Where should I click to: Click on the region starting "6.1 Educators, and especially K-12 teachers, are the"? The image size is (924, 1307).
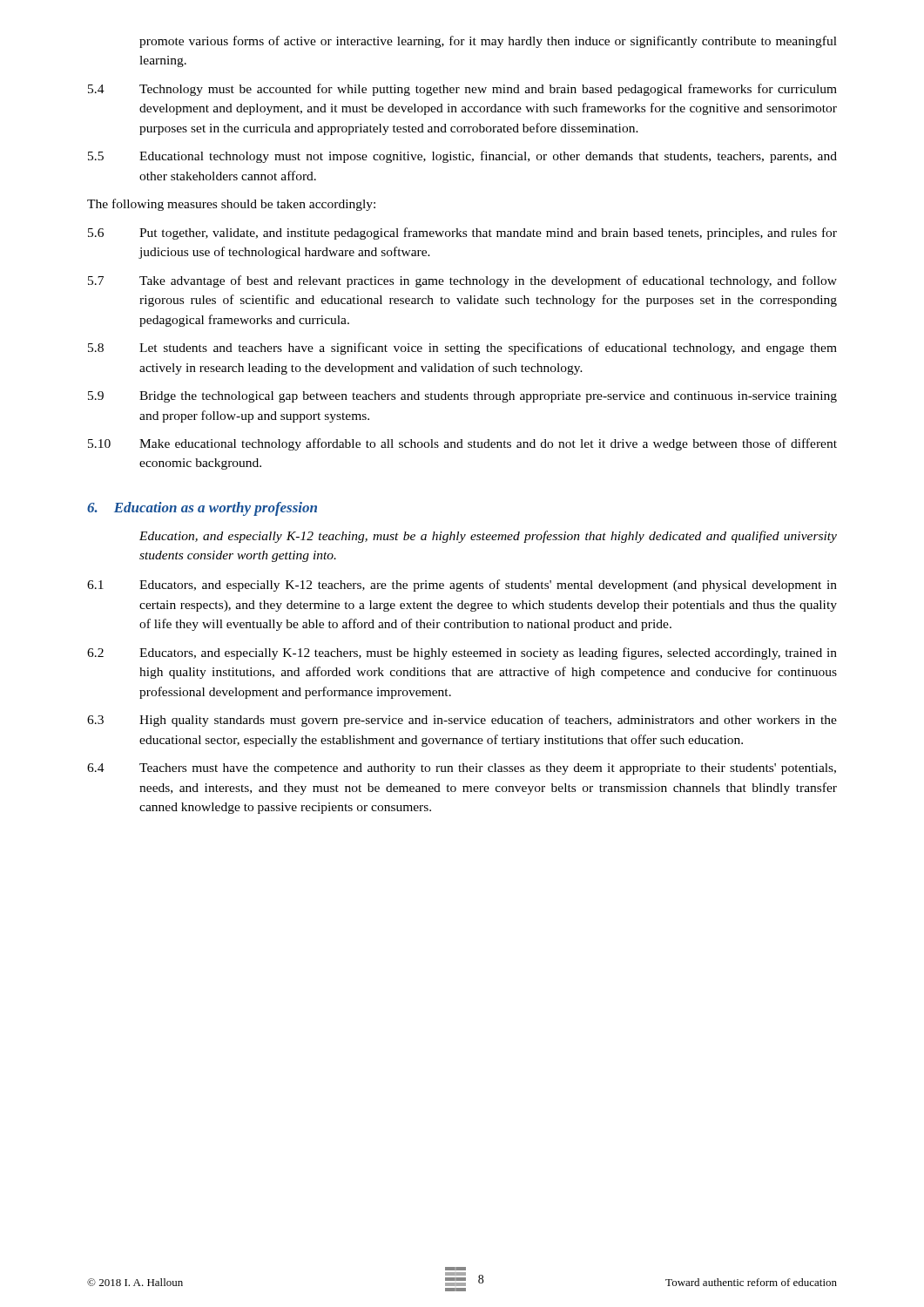pyautogui.click(x=462, y=605)
